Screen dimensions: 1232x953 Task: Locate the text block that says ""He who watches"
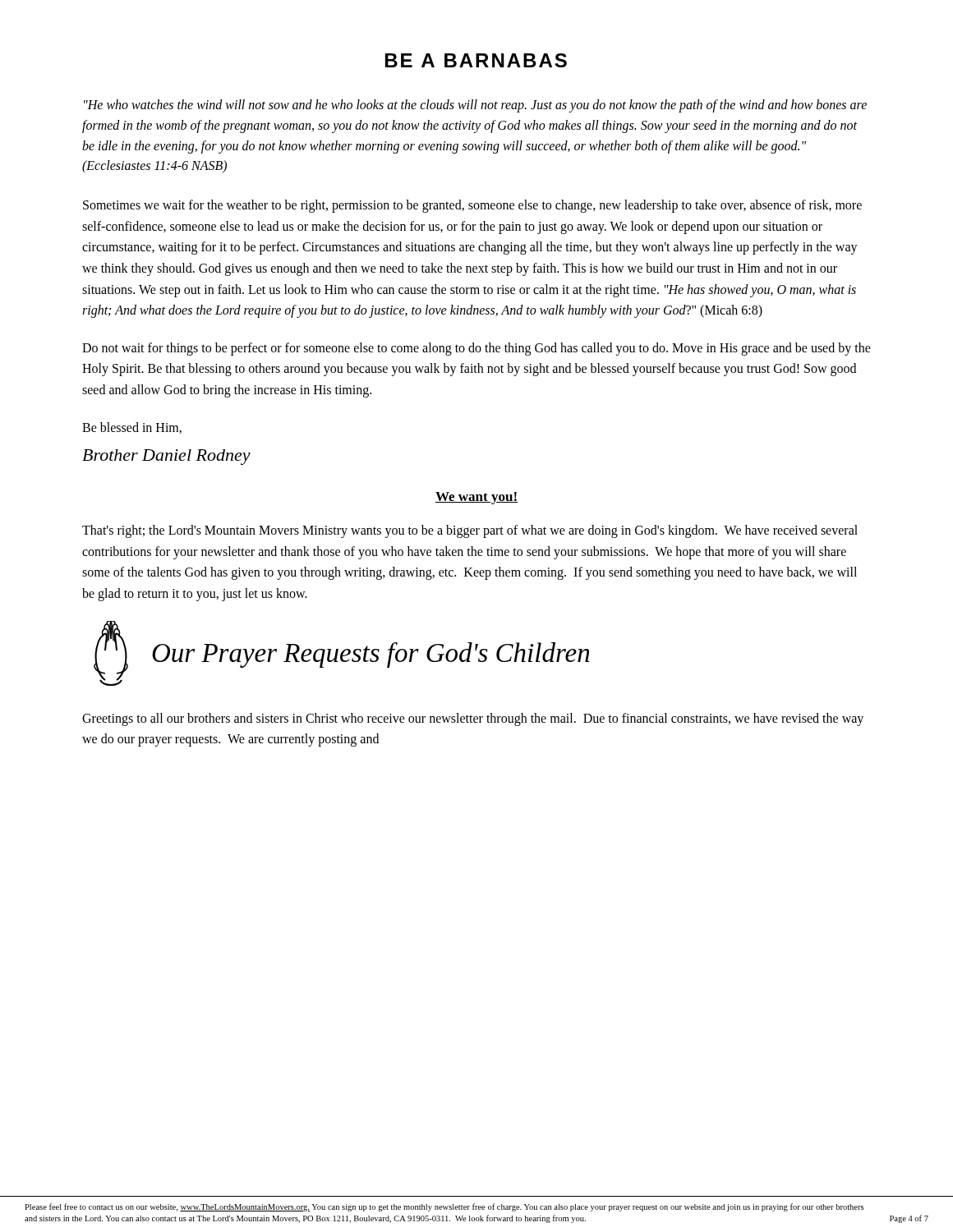pyautogui.click(x=475, y=135)
